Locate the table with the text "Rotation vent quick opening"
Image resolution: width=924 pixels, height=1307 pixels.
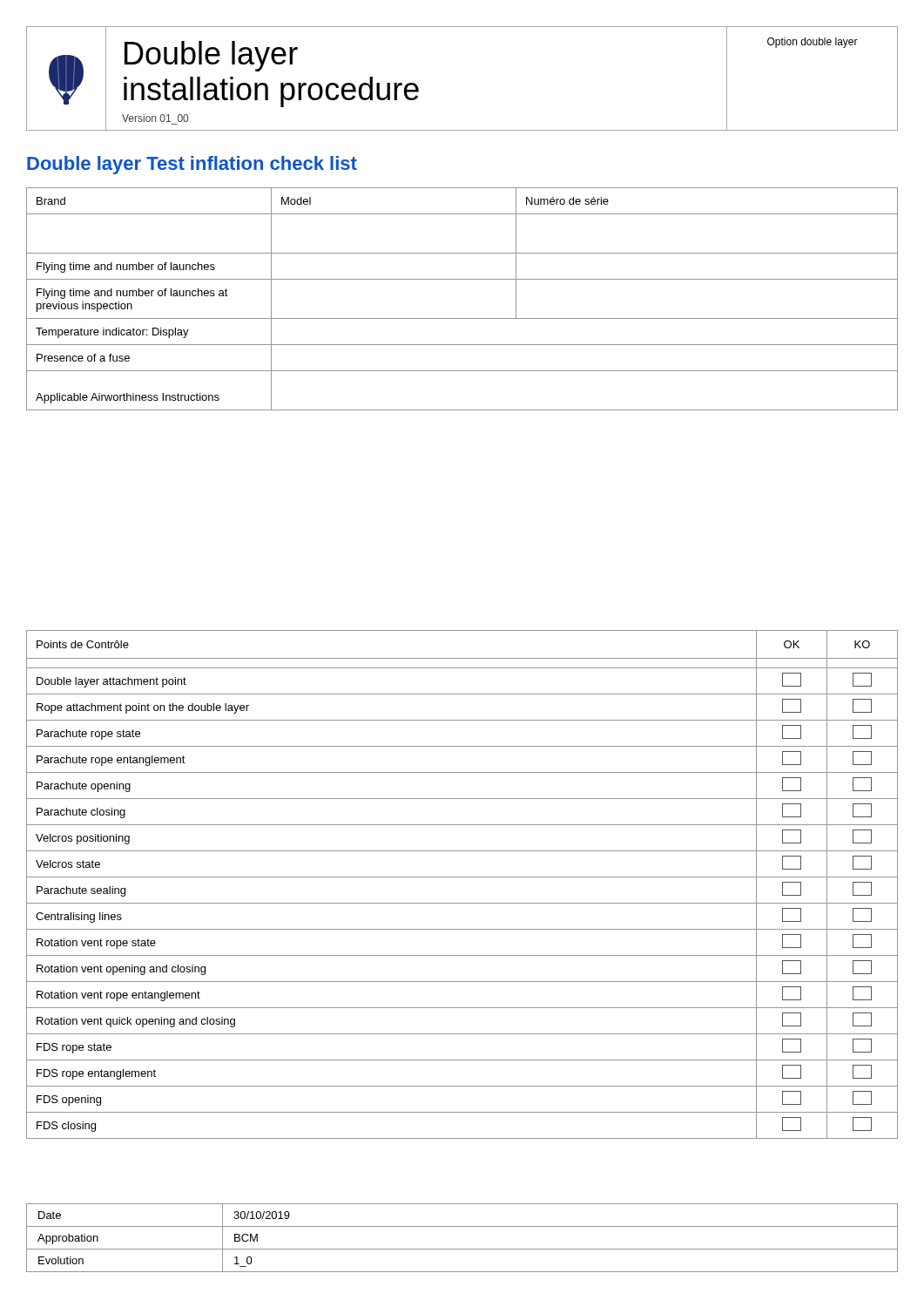point(462,884)
